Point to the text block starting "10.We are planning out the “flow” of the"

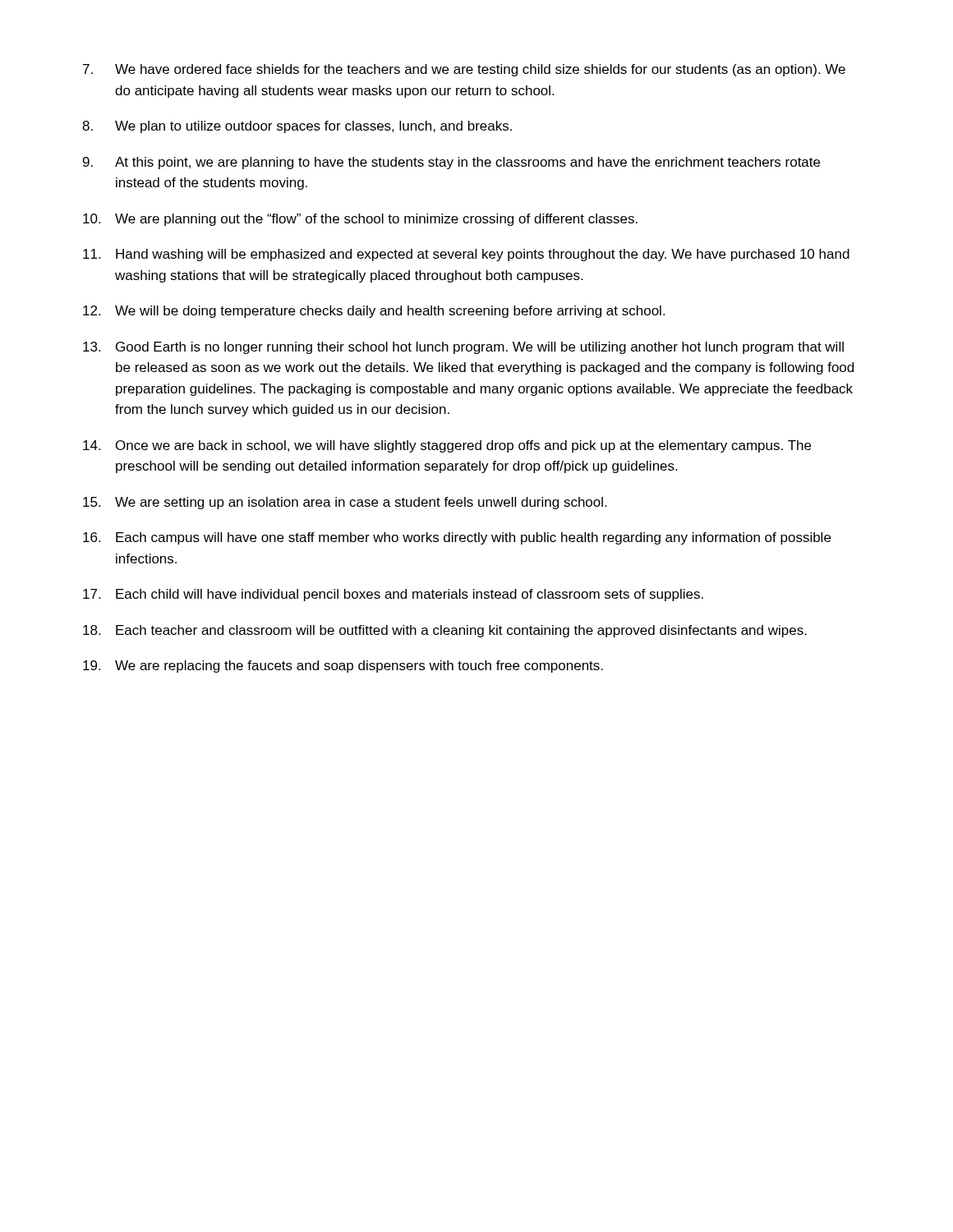pyautogui.click(x=472, y=219)
